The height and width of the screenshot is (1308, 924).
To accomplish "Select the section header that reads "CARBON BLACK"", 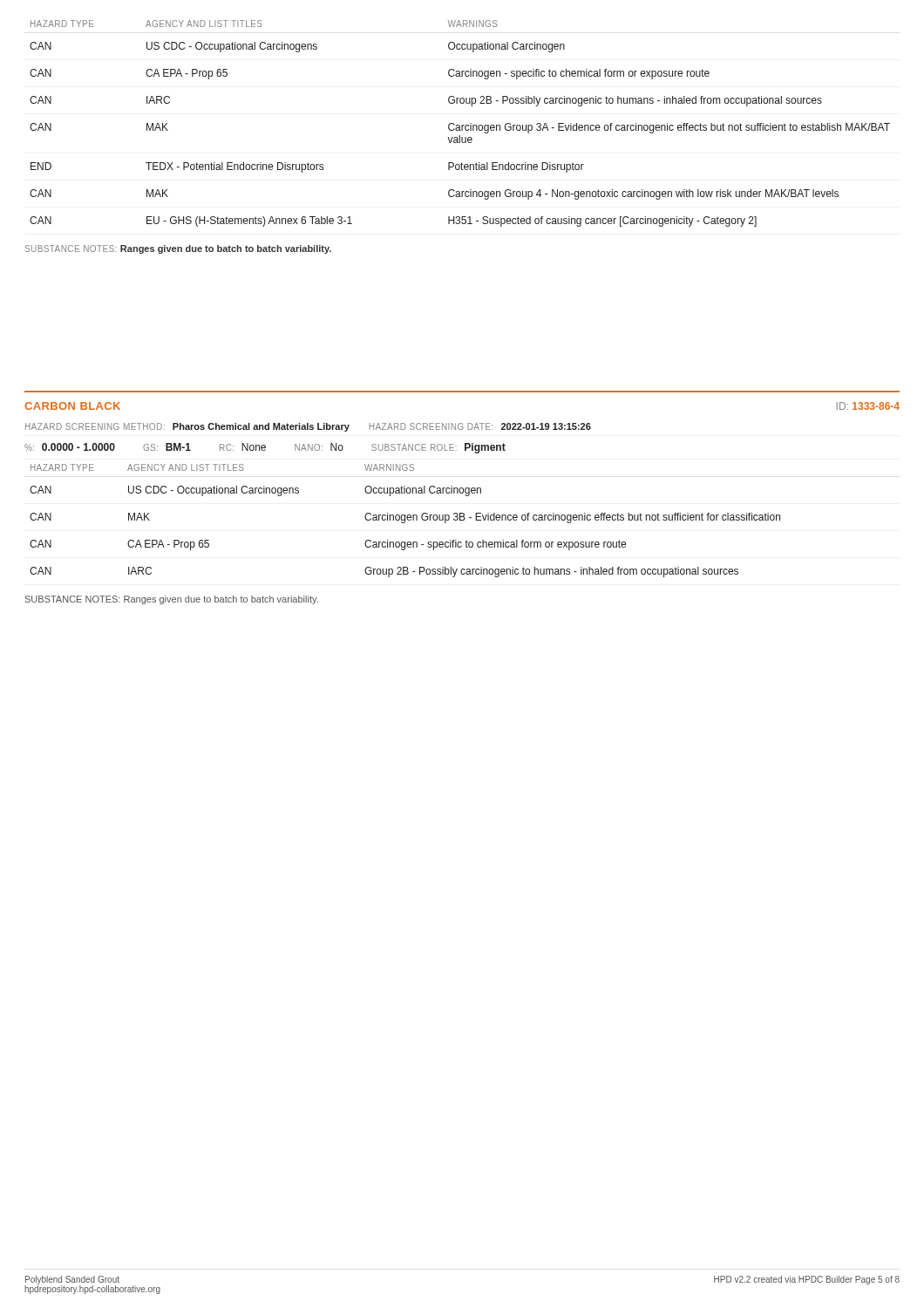I will pos(73,406).
